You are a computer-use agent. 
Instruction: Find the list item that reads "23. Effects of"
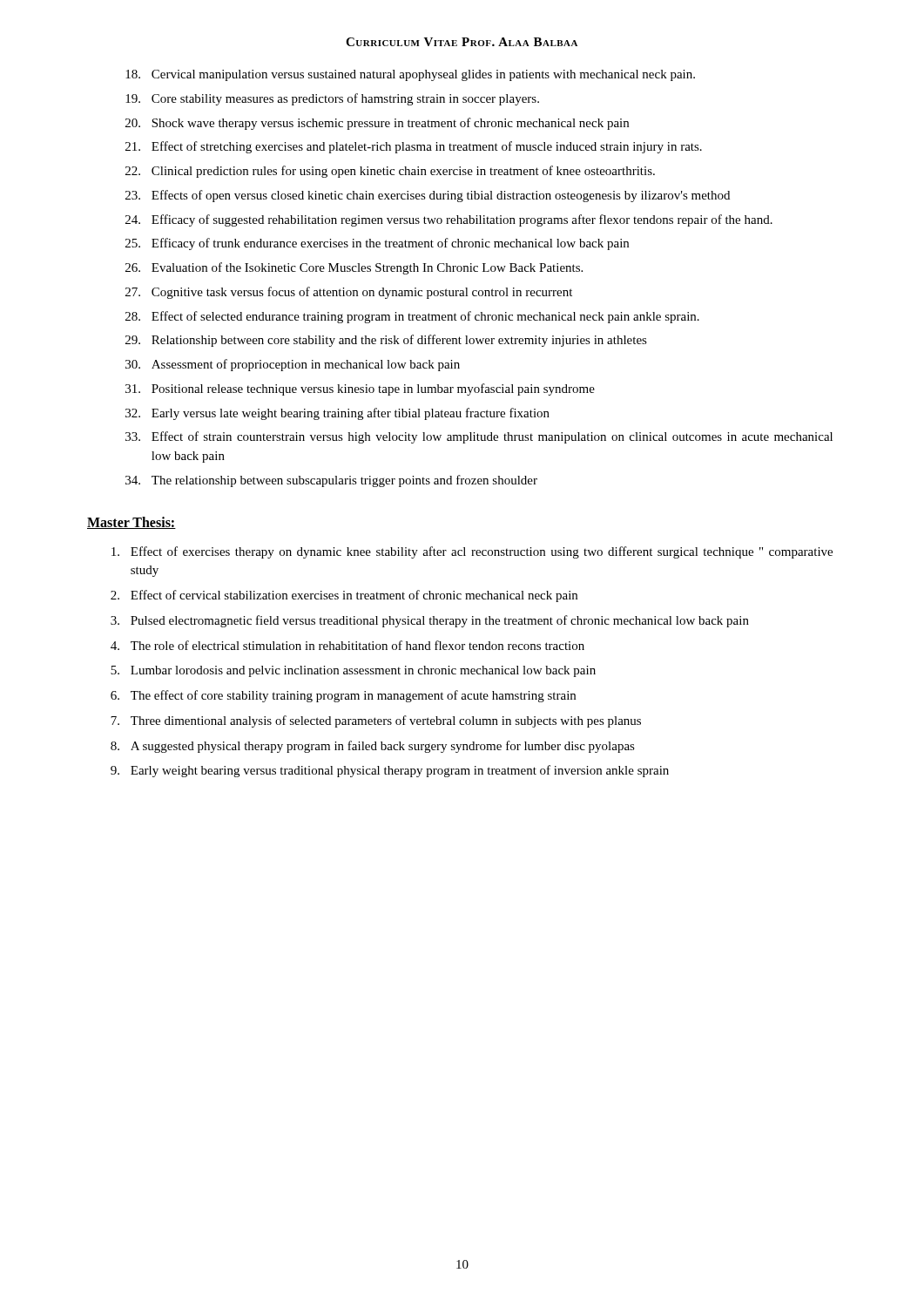pos(473,196)
